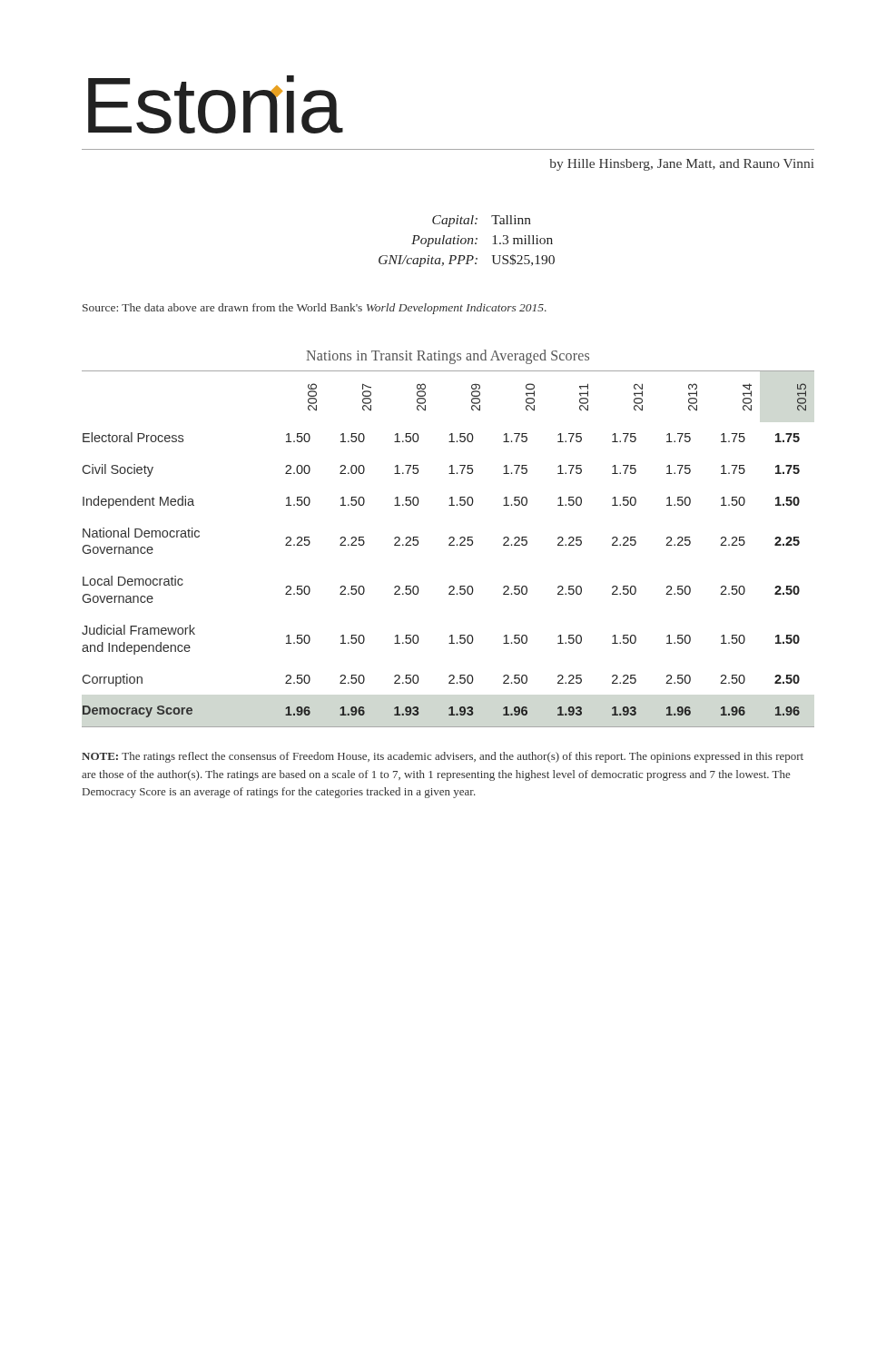This screenshot has height=1362, width=896.
Task: Select the footnote that reads "NOTE: The ratings reflect the consensus"
Action: (x=443, y=774)
